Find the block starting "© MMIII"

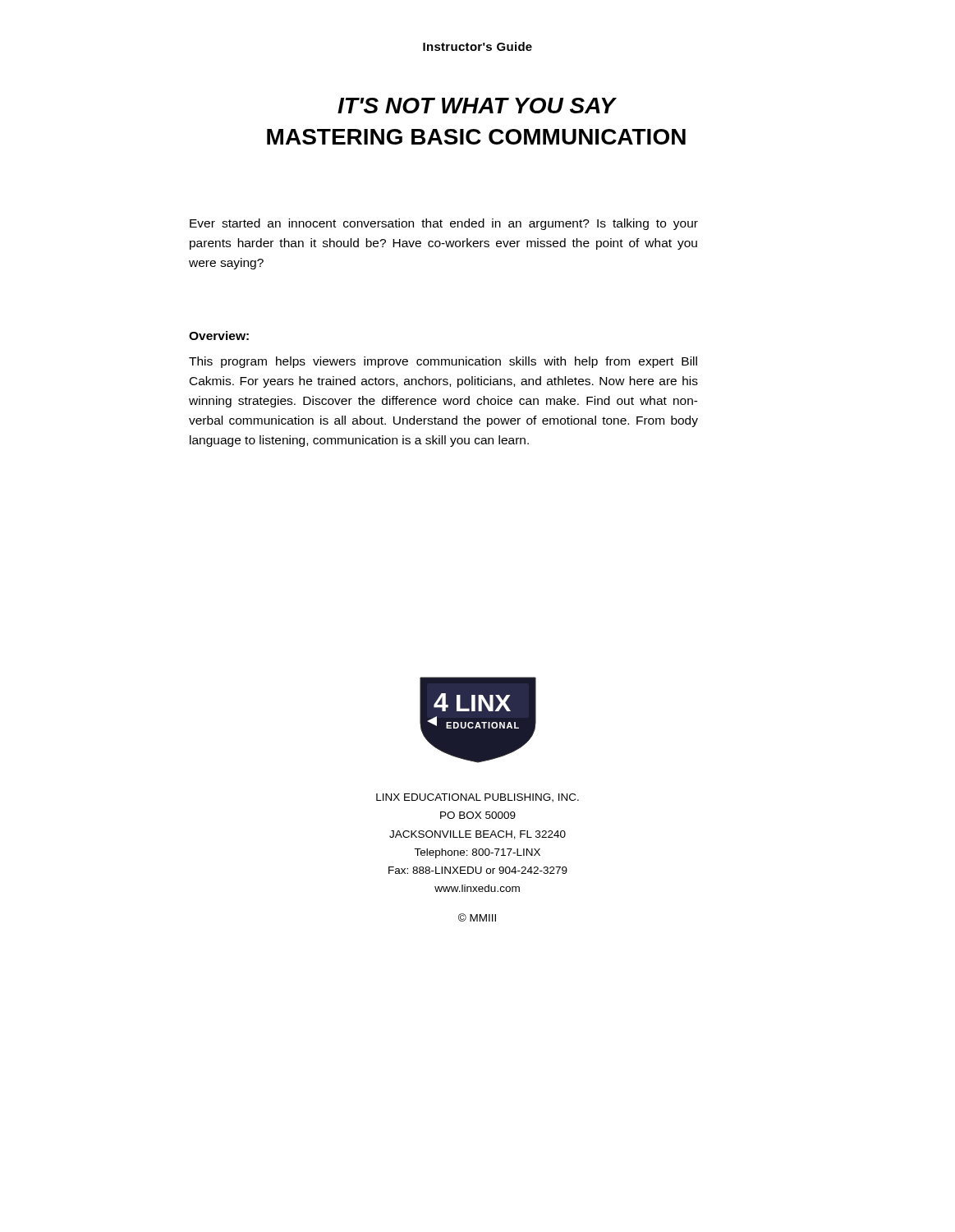(478, 918)
